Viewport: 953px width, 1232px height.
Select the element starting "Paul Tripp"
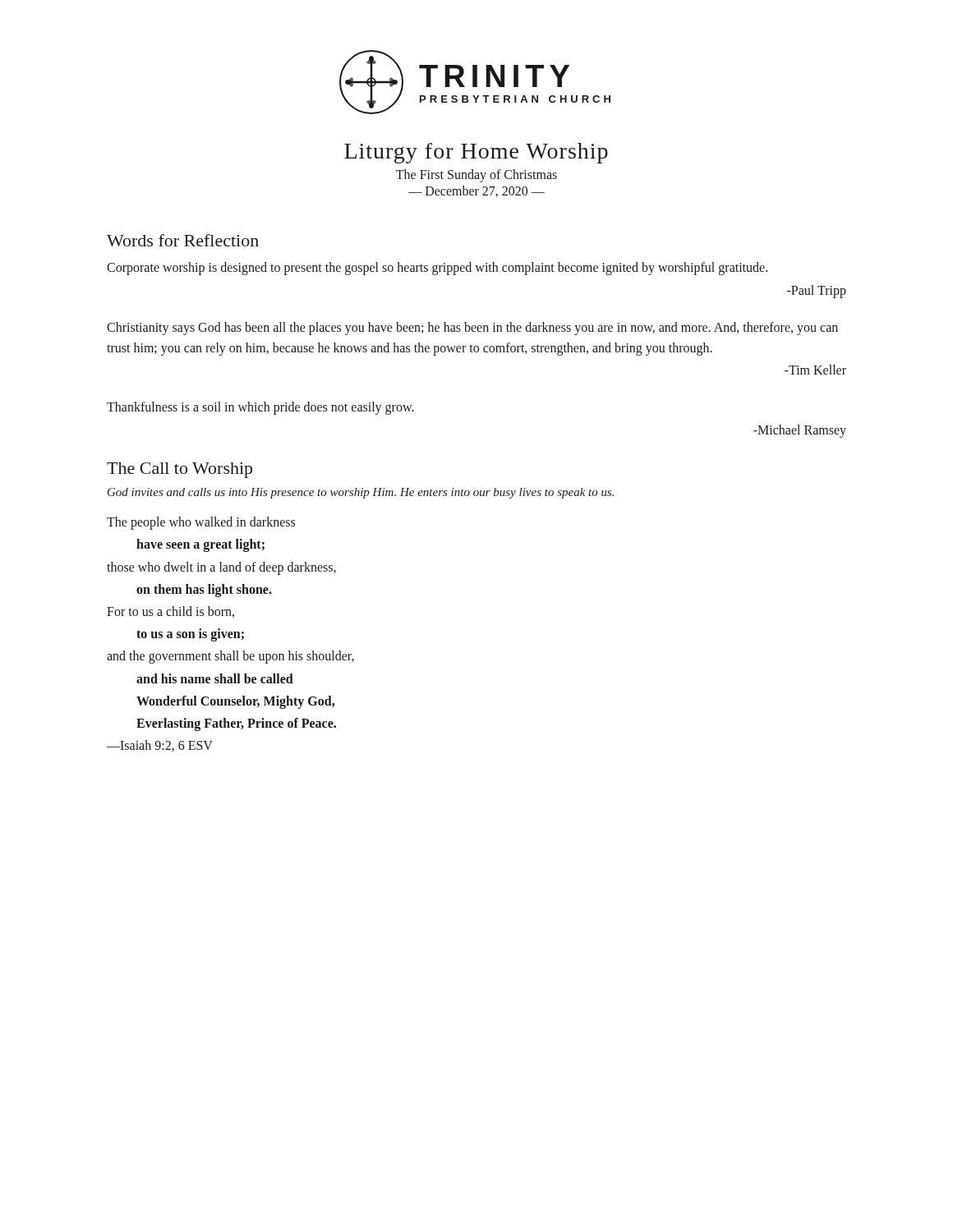(816, 290)
